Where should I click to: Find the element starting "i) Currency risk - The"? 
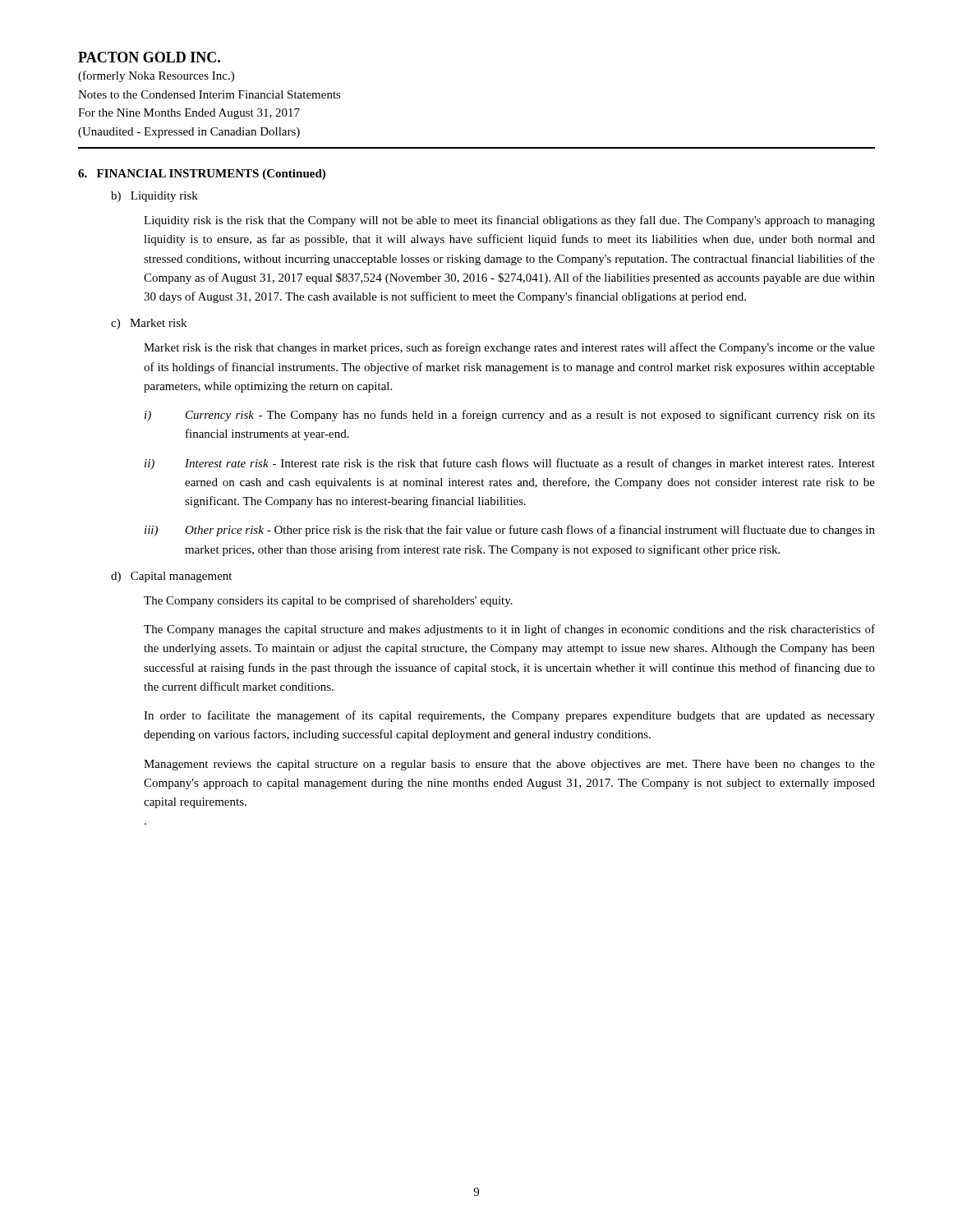(x=509, y=425)
